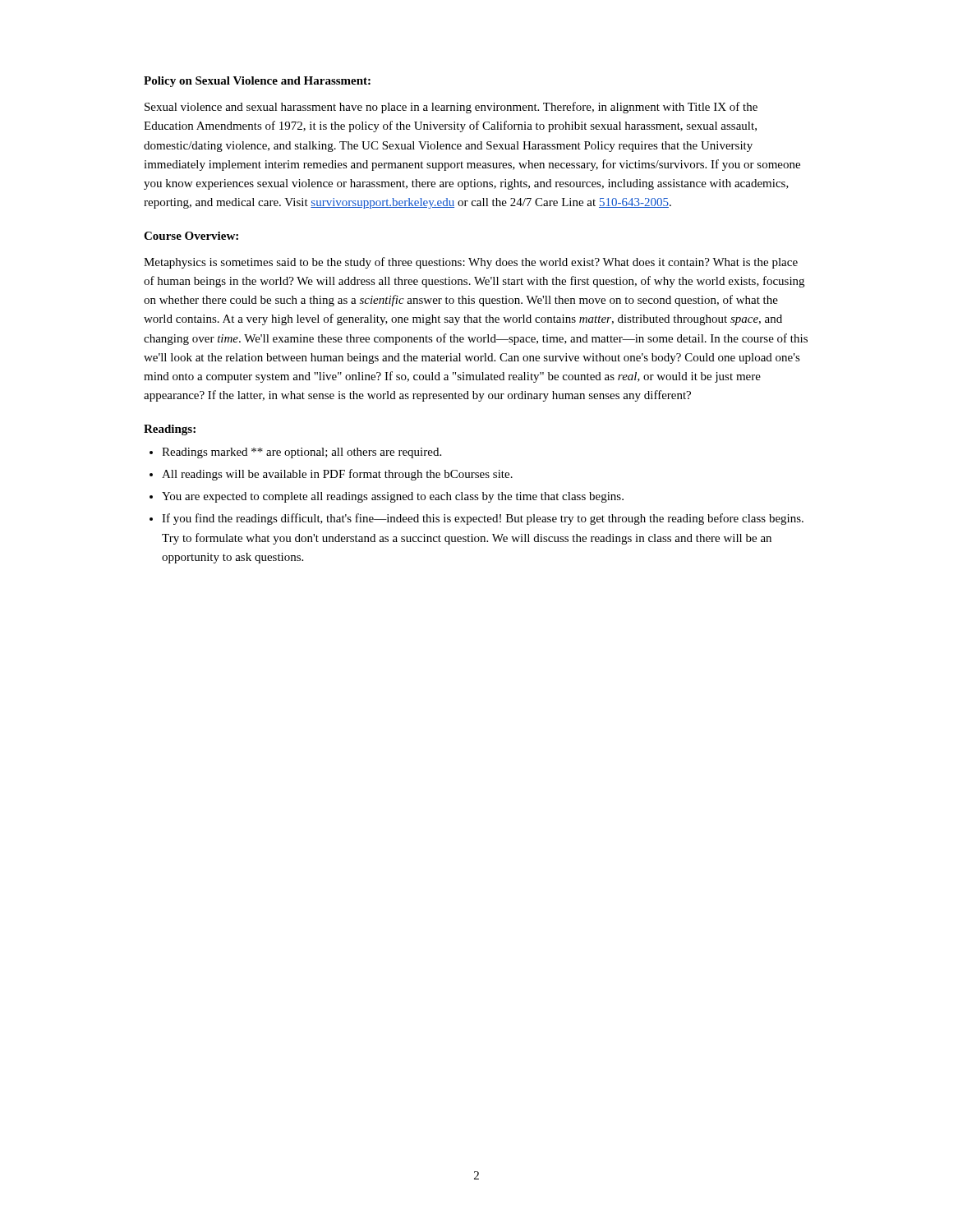Find the section header containing "Policy on Sexual Violence and Harassment:"
Viewport: 953px width, 1232px height.
click(258, 81)
